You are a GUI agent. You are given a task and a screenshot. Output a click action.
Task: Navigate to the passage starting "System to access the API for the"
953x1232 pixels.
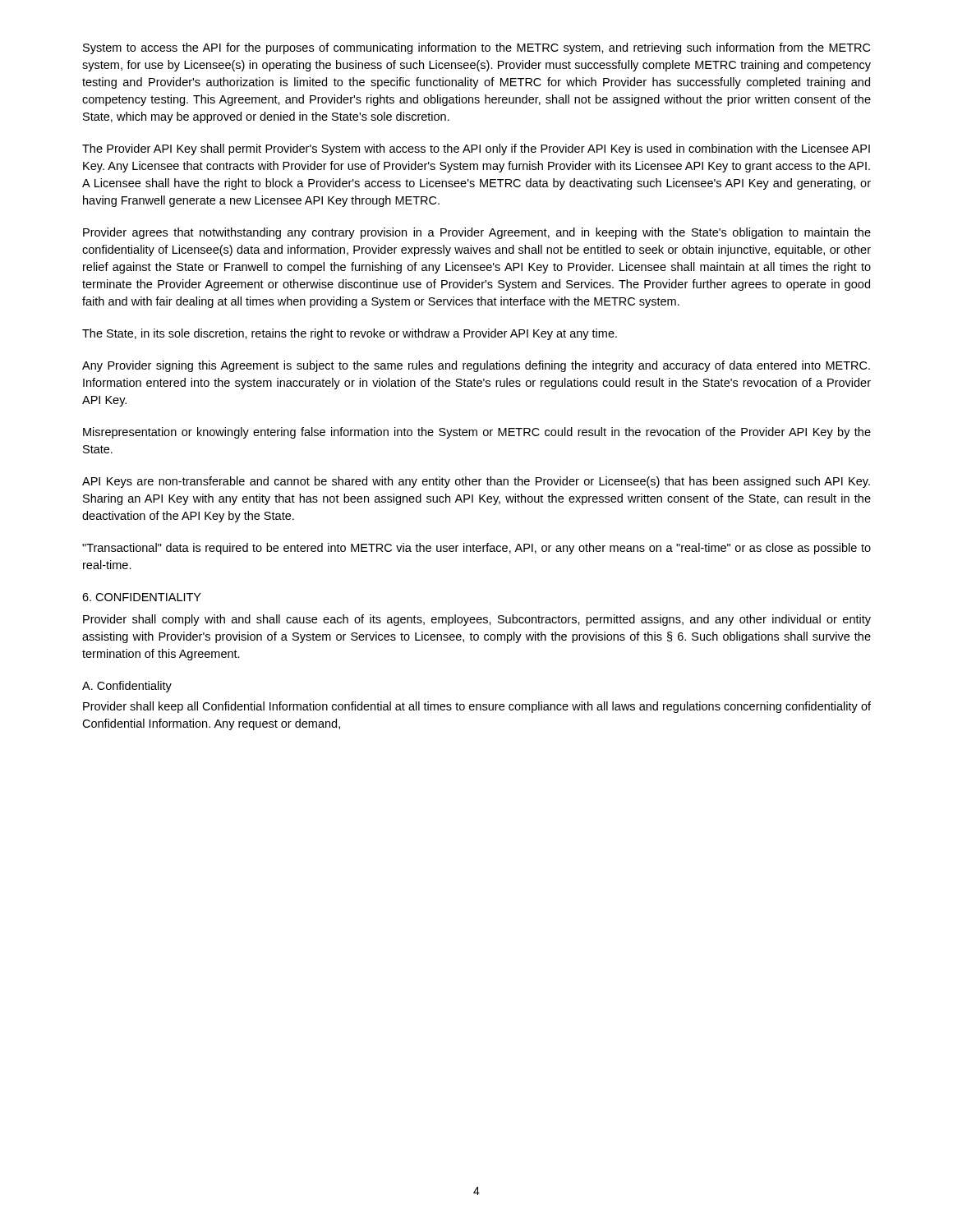tap(476, 82)
